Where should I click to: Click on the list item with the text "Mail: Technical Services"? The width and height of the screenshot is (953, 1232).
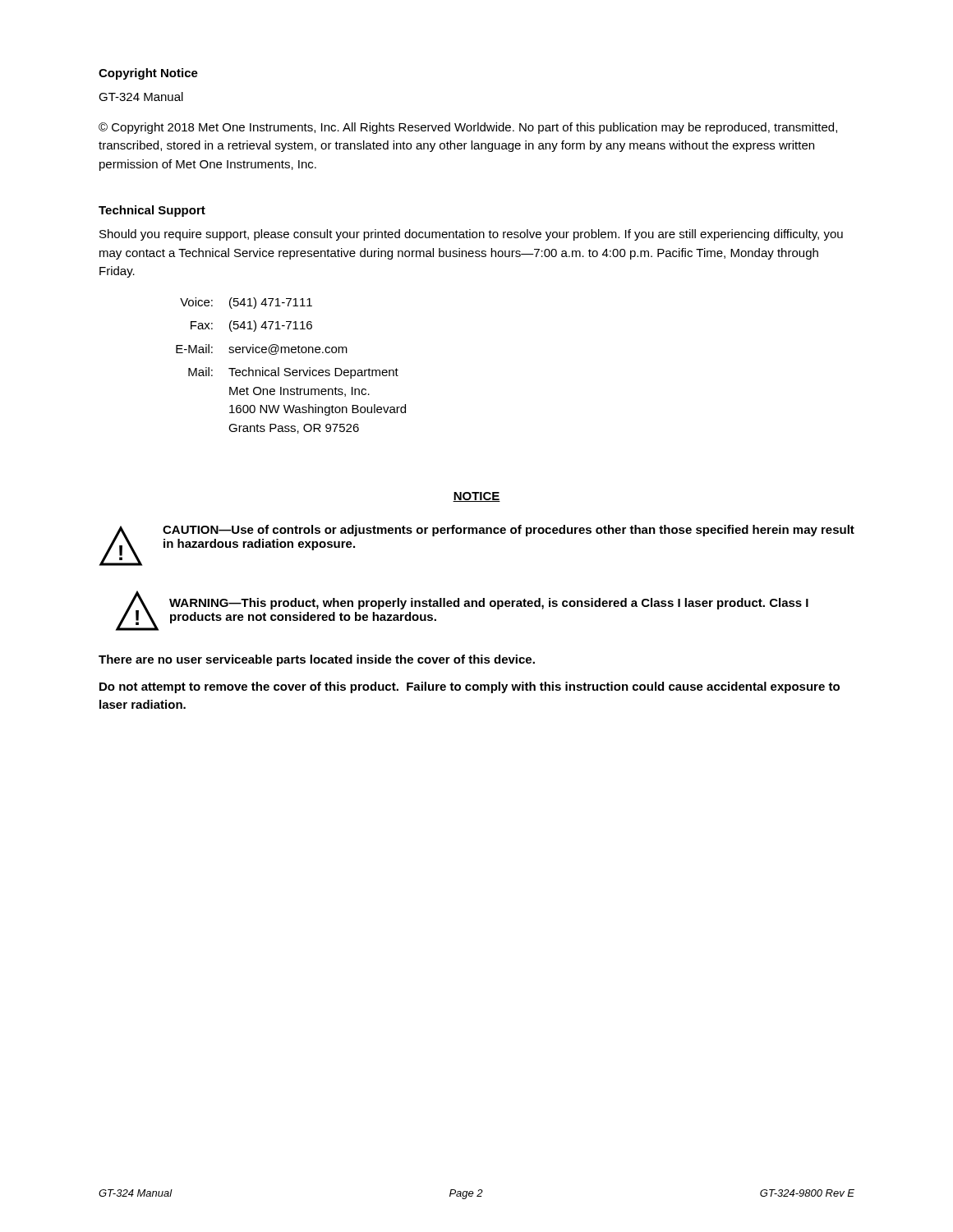coord(277,400)
